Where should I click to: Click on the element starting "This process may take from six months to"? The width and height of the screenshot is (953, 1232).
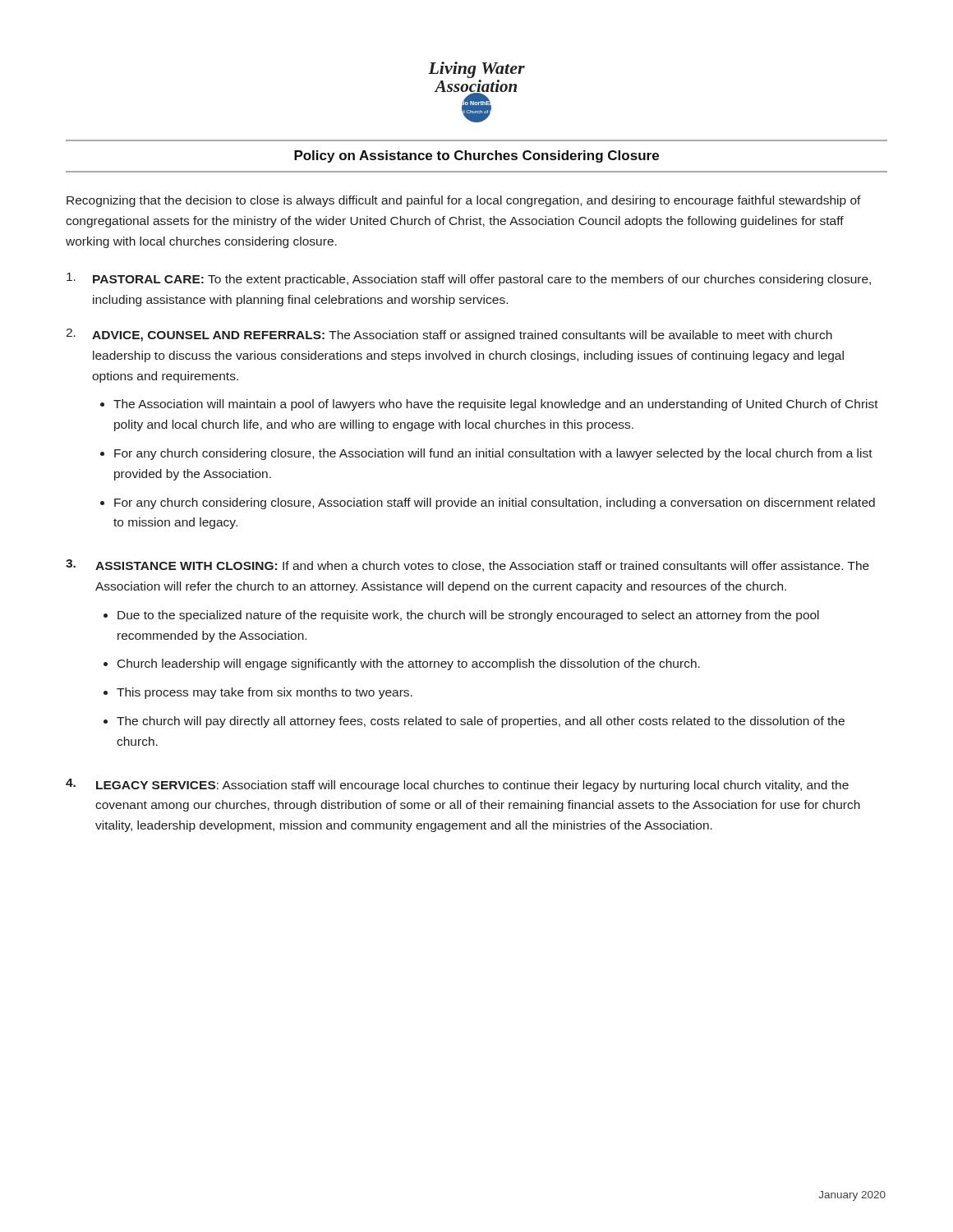pyautogui.click(x=265, y=692)
